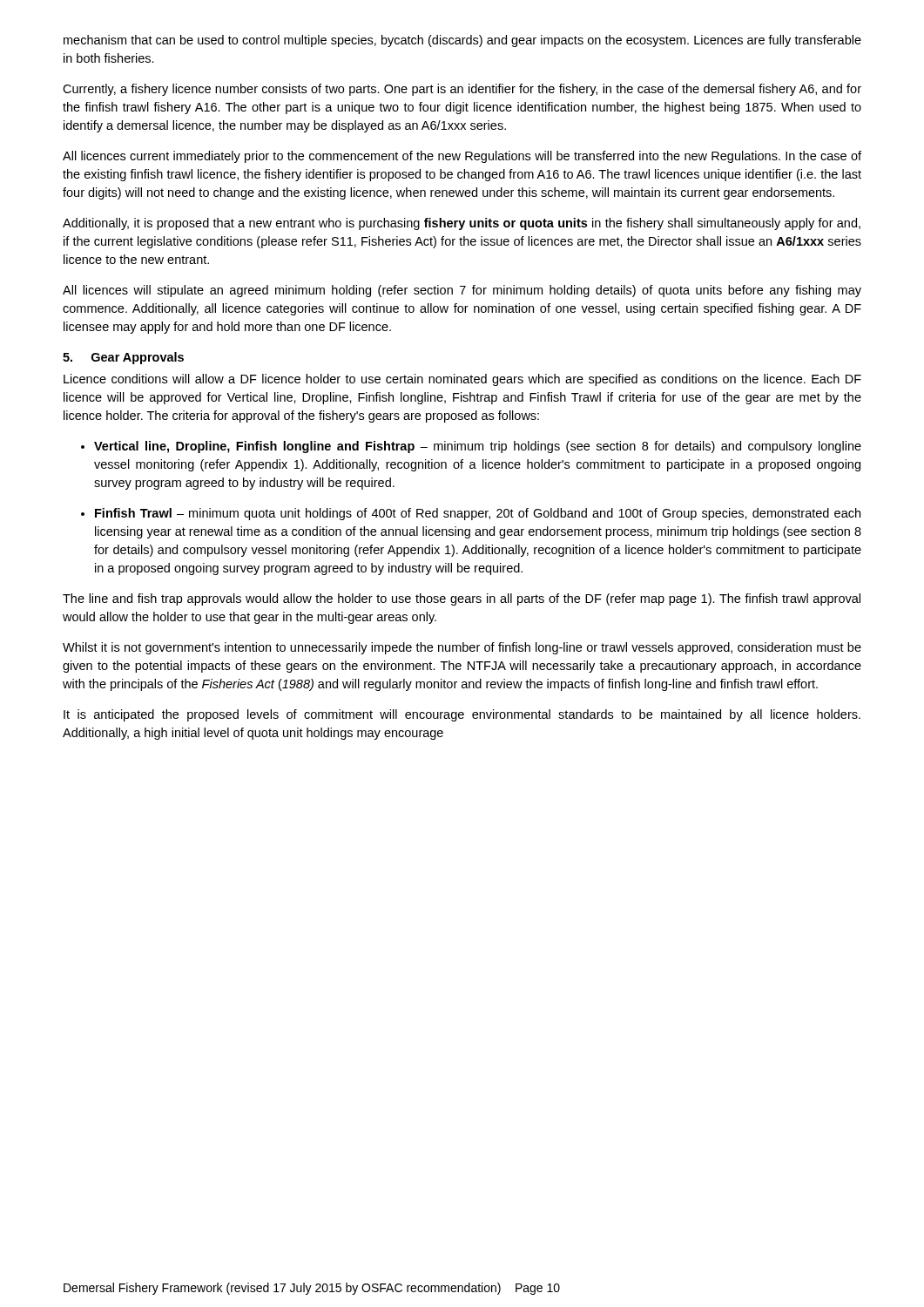
Task: Locate the block of text that opens with "Licence conditions will allow a"
Action: tap(462, 398)
